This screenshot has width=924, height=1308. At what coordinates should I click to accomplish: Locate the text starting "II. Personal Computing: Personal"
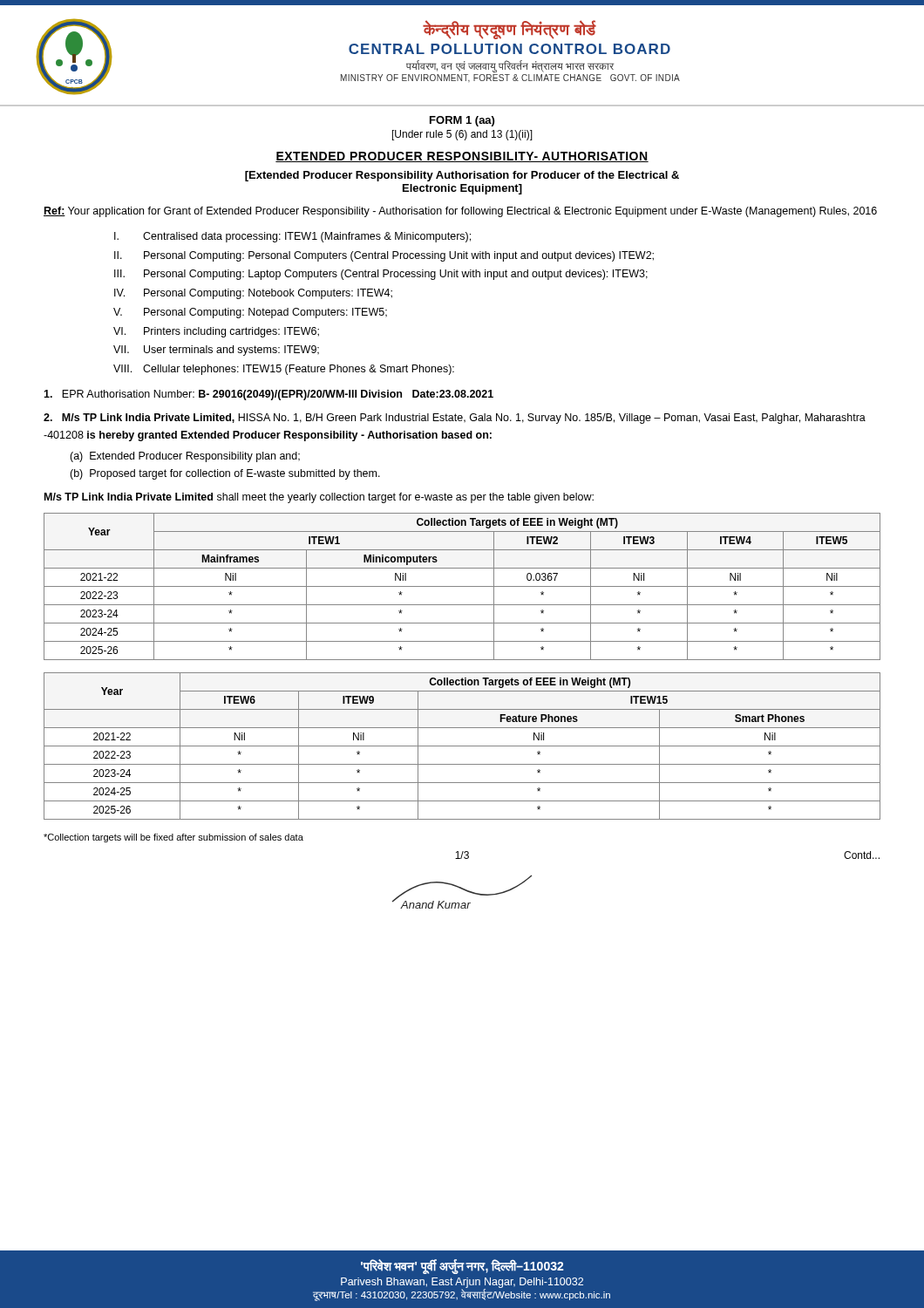[497, 255]
